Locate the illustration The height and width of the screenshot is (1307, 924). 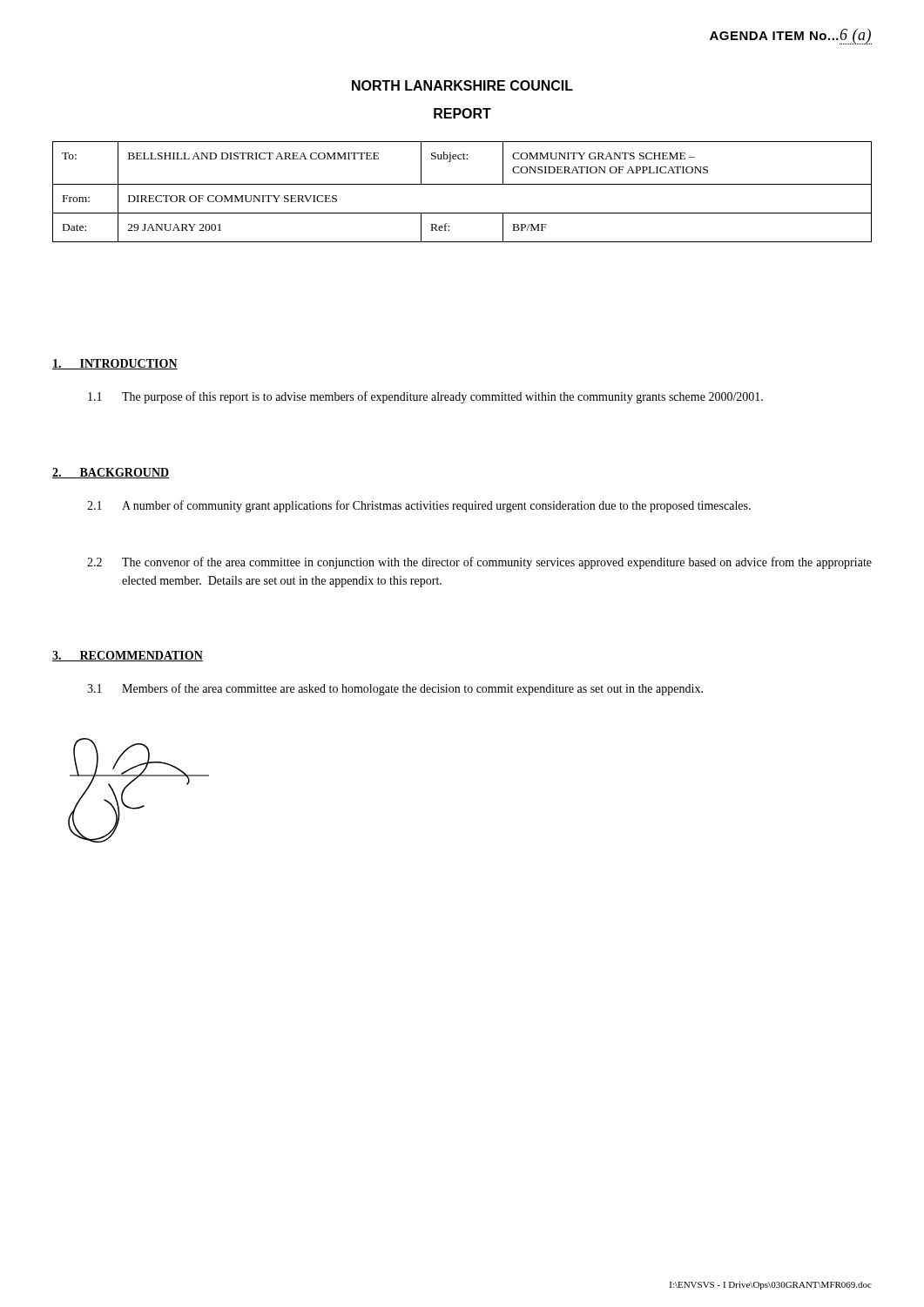coord(139,802)
